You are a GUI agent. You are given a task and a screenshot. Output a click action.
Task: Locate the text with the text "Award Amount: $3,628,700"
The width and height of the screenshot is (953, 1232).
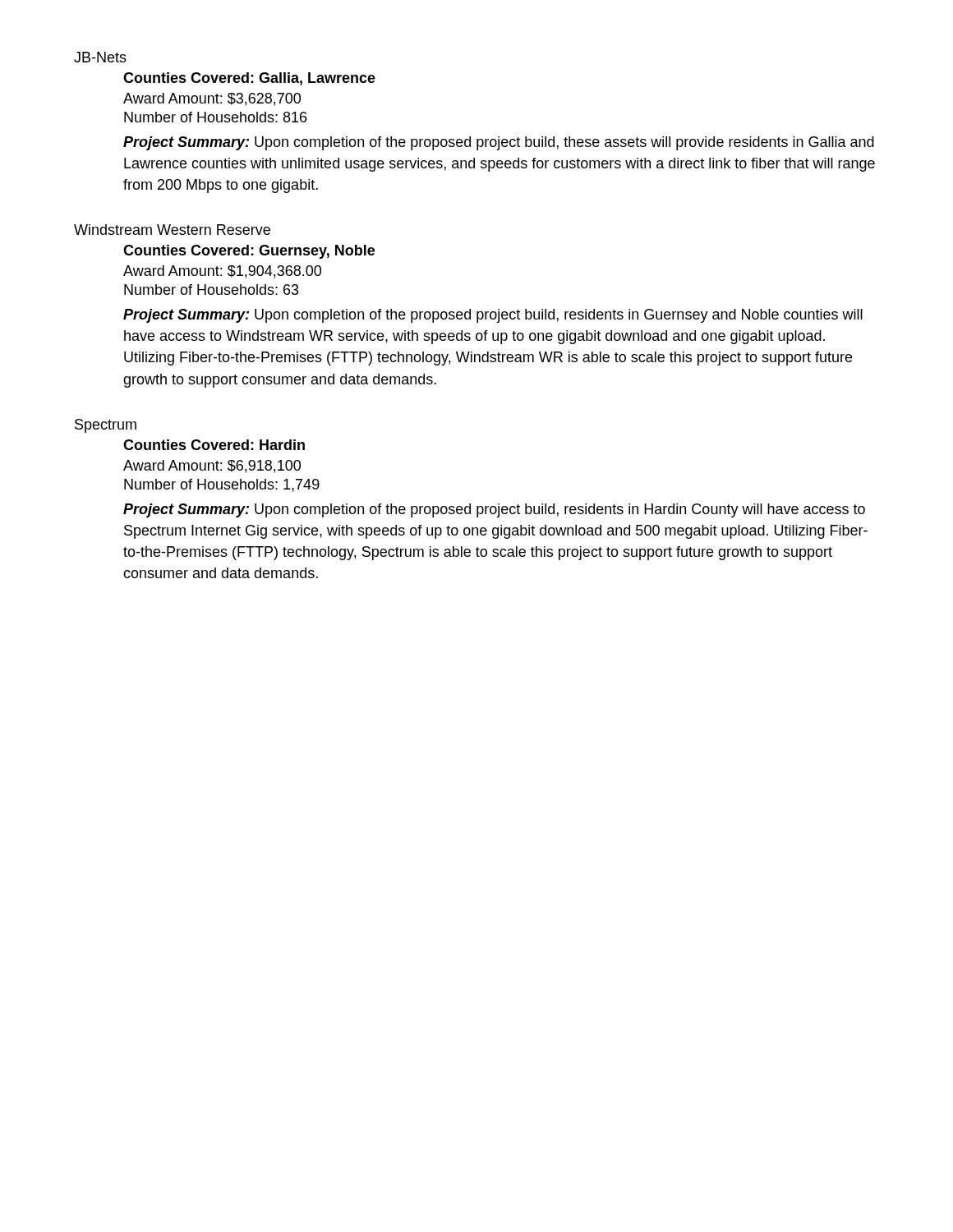pos(212,99)
